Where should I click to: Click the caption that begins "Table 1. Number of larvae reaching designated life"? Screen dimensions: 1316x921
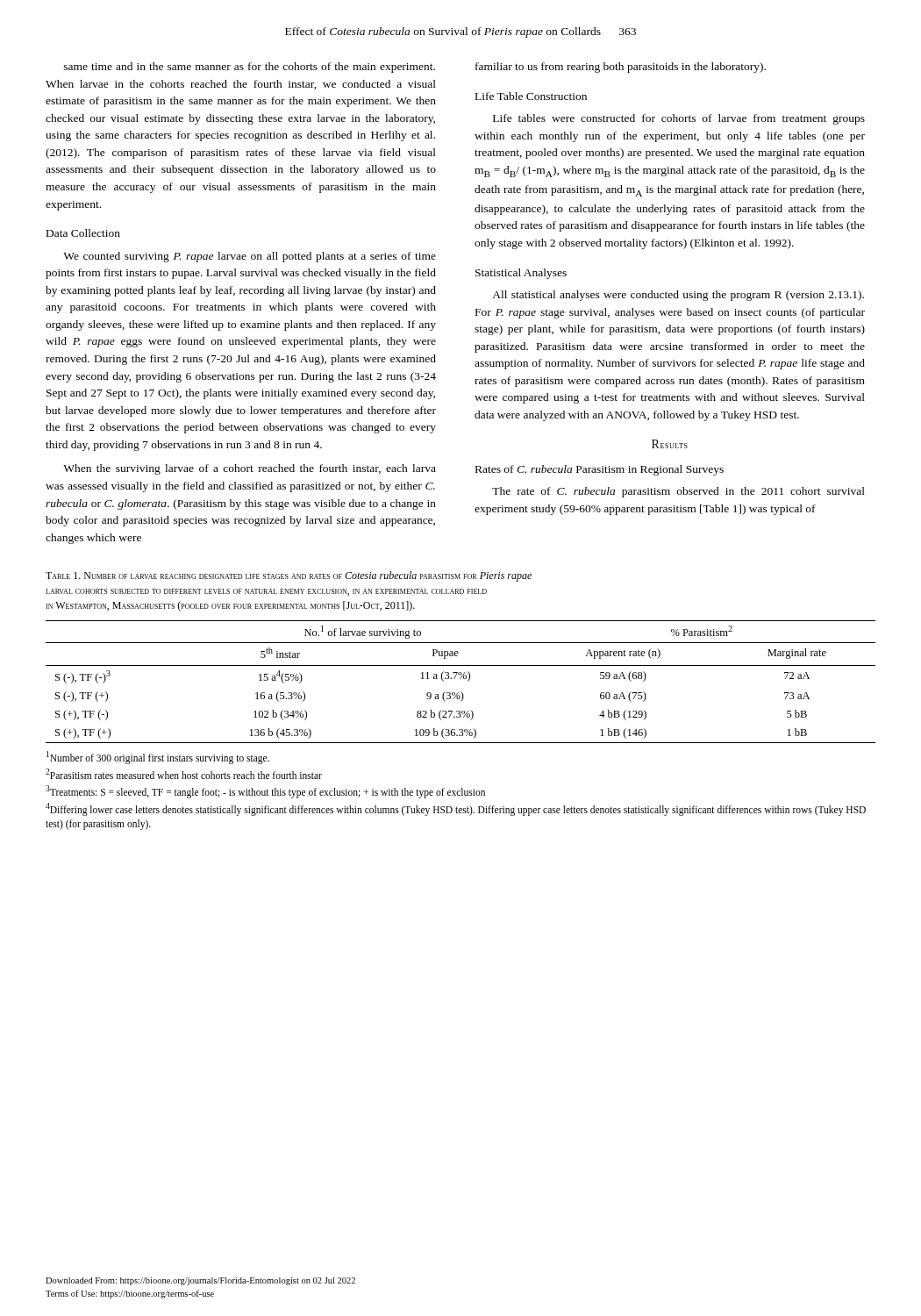point(289,590)
